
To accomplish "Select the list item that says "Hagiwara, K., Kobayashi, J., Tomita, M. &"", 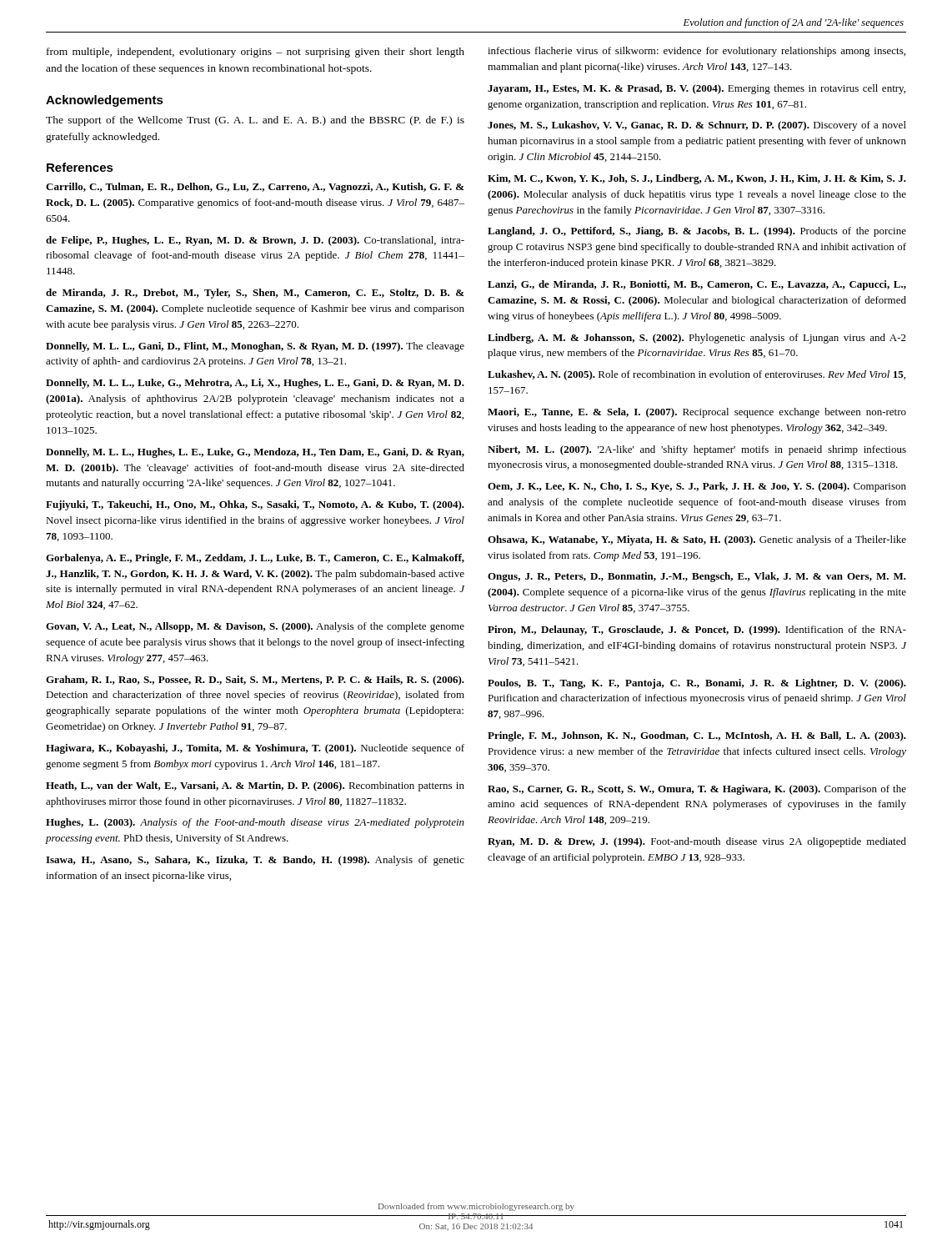I will 255,756.
